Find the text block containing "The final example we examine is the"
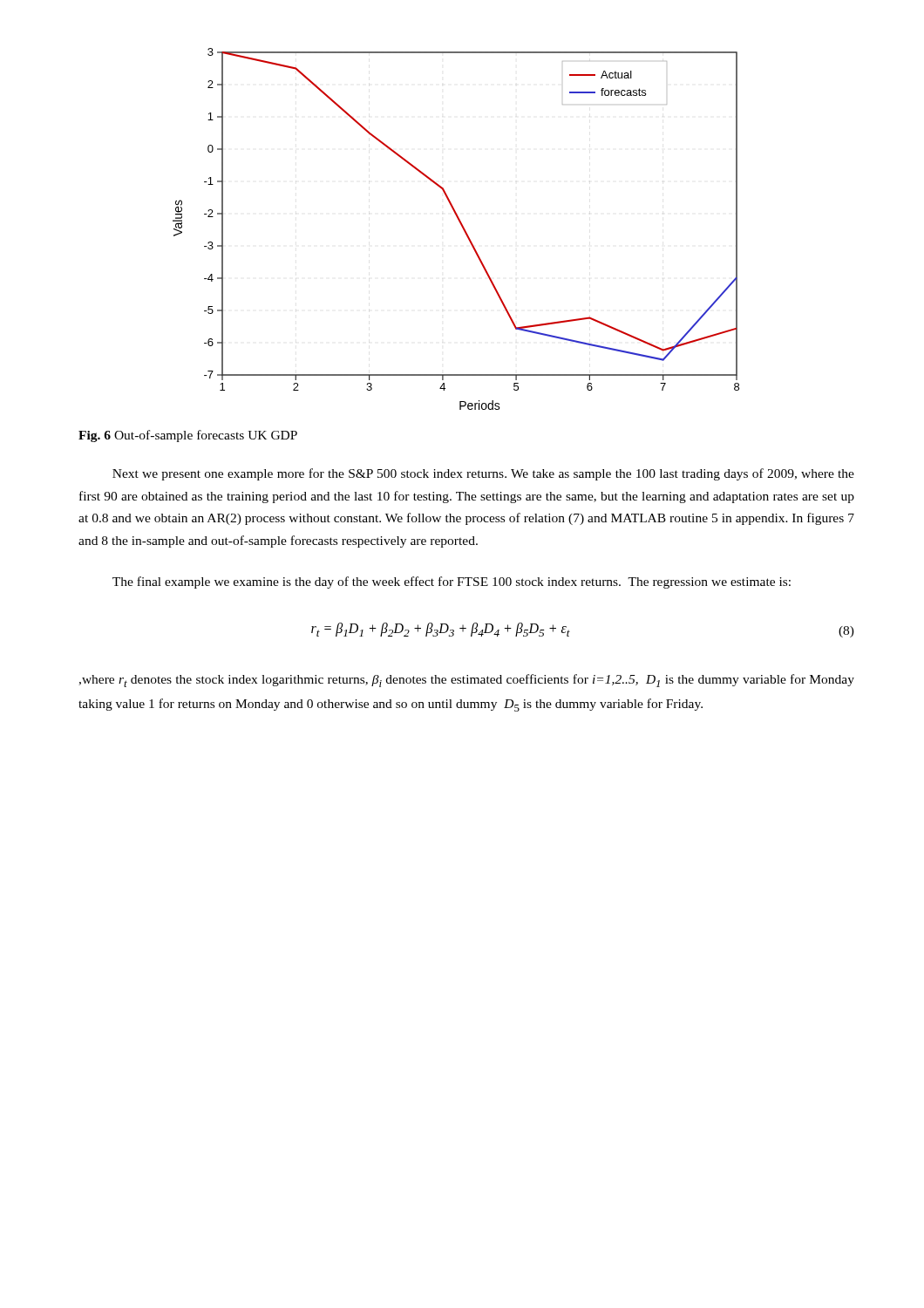924x1308 pixels. 452,581
